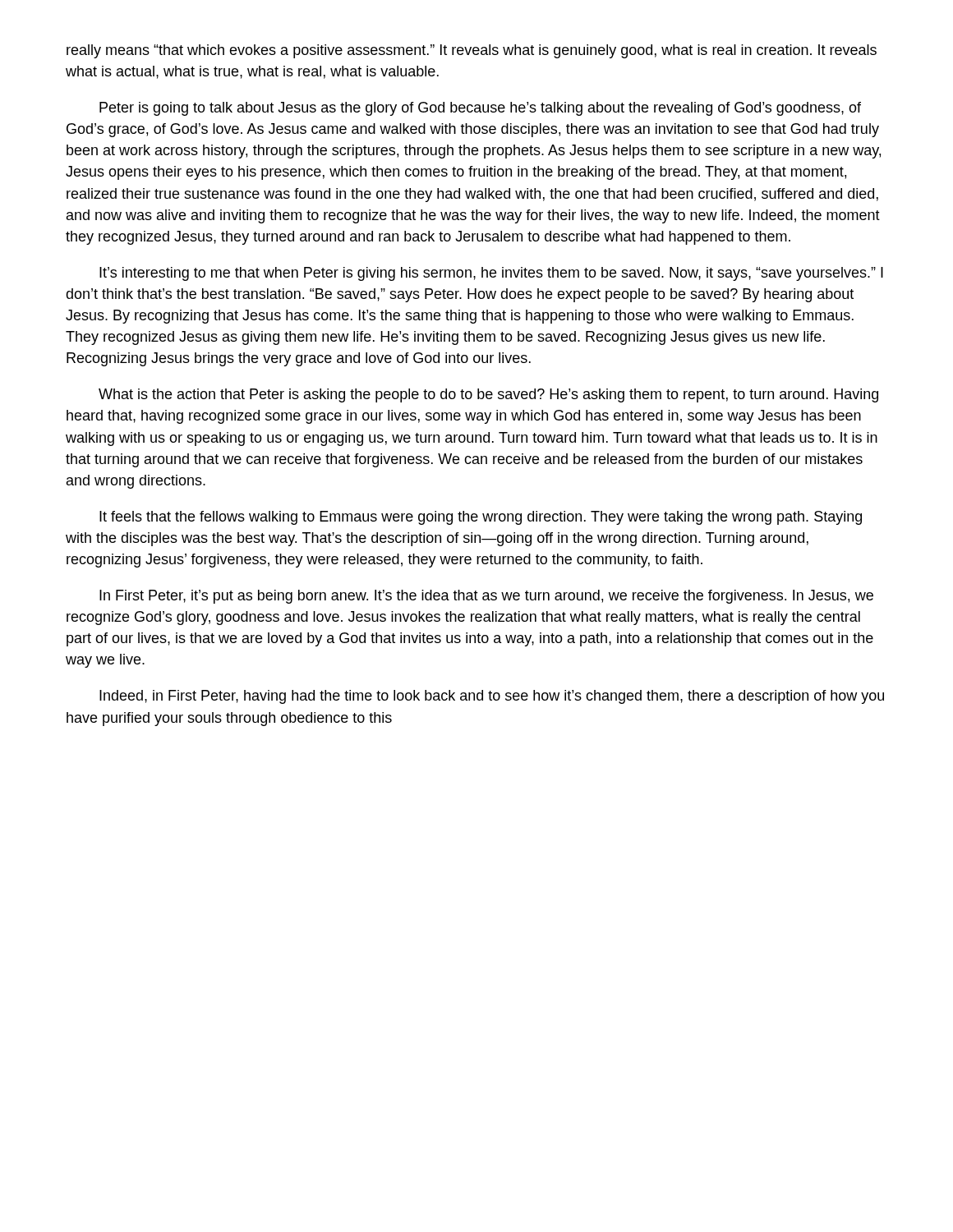The width and height of the screenshot is (953, 1232).
Task: Find the block starting "What is the action that"
Action: [x=476, y=437]
